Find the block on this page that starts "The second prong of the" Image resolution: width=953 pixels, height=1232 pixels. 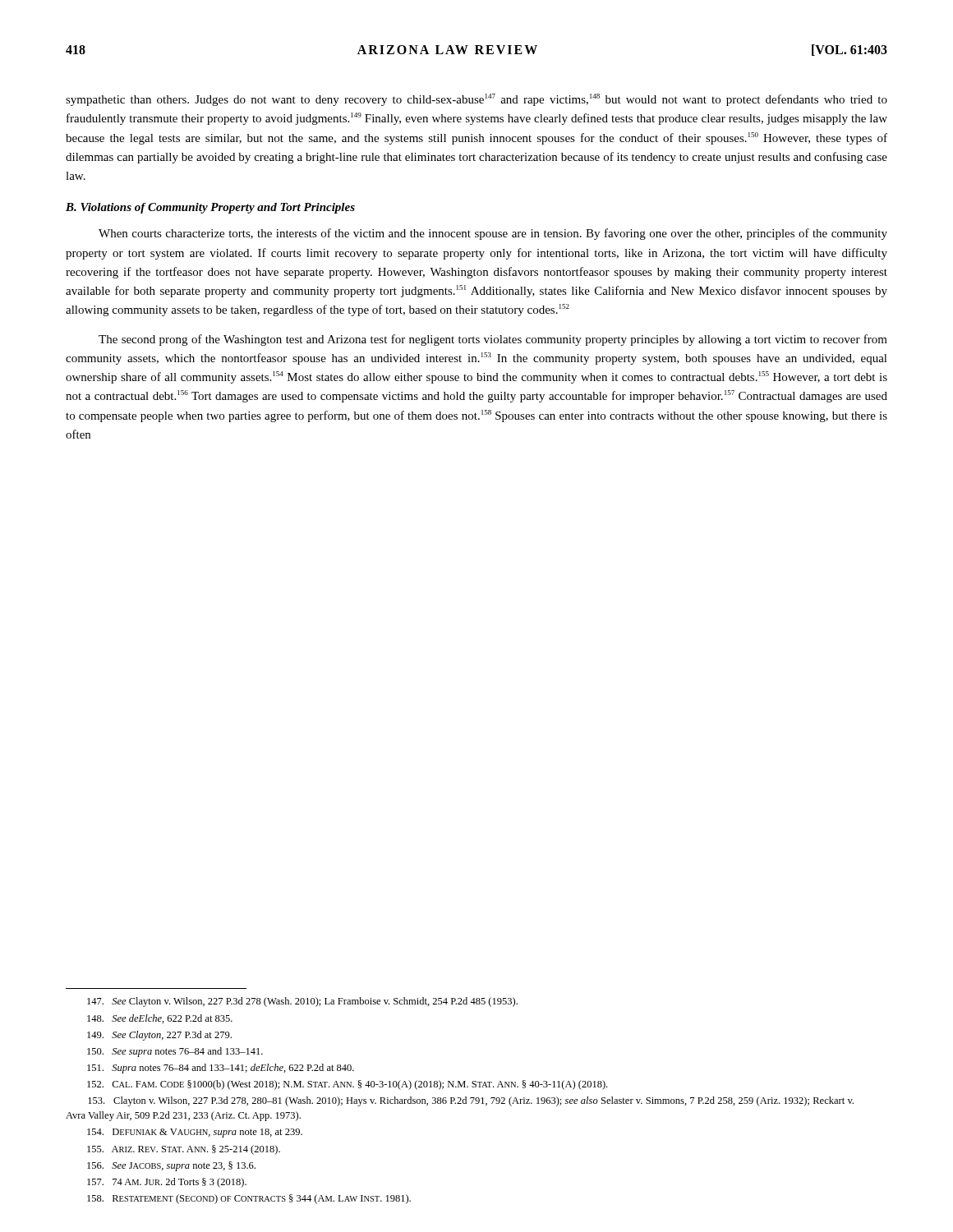coord(476,387)
